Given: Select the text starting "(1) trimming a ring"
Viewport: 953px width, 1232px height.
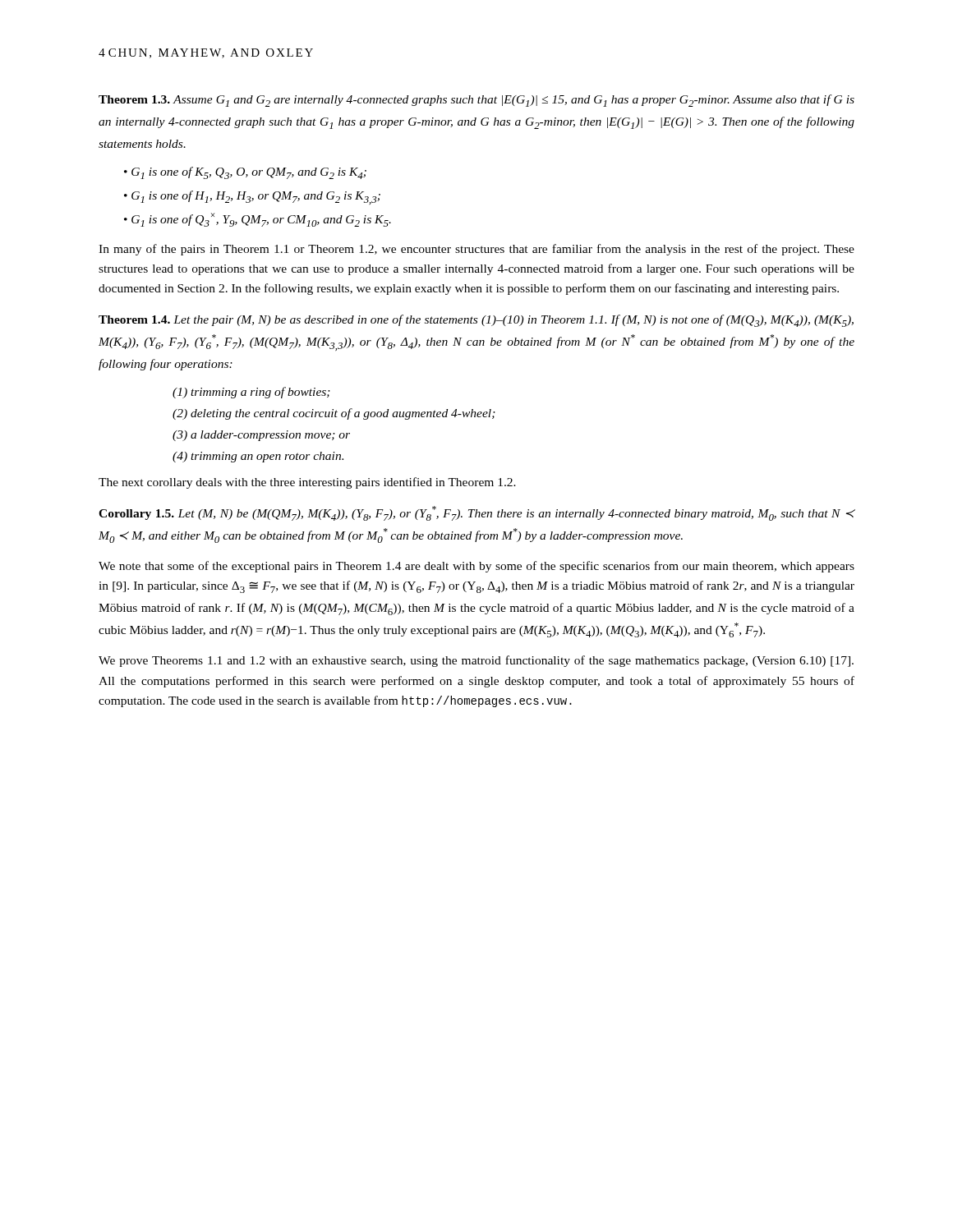Looking at the screenshot, I should point(252,391).
